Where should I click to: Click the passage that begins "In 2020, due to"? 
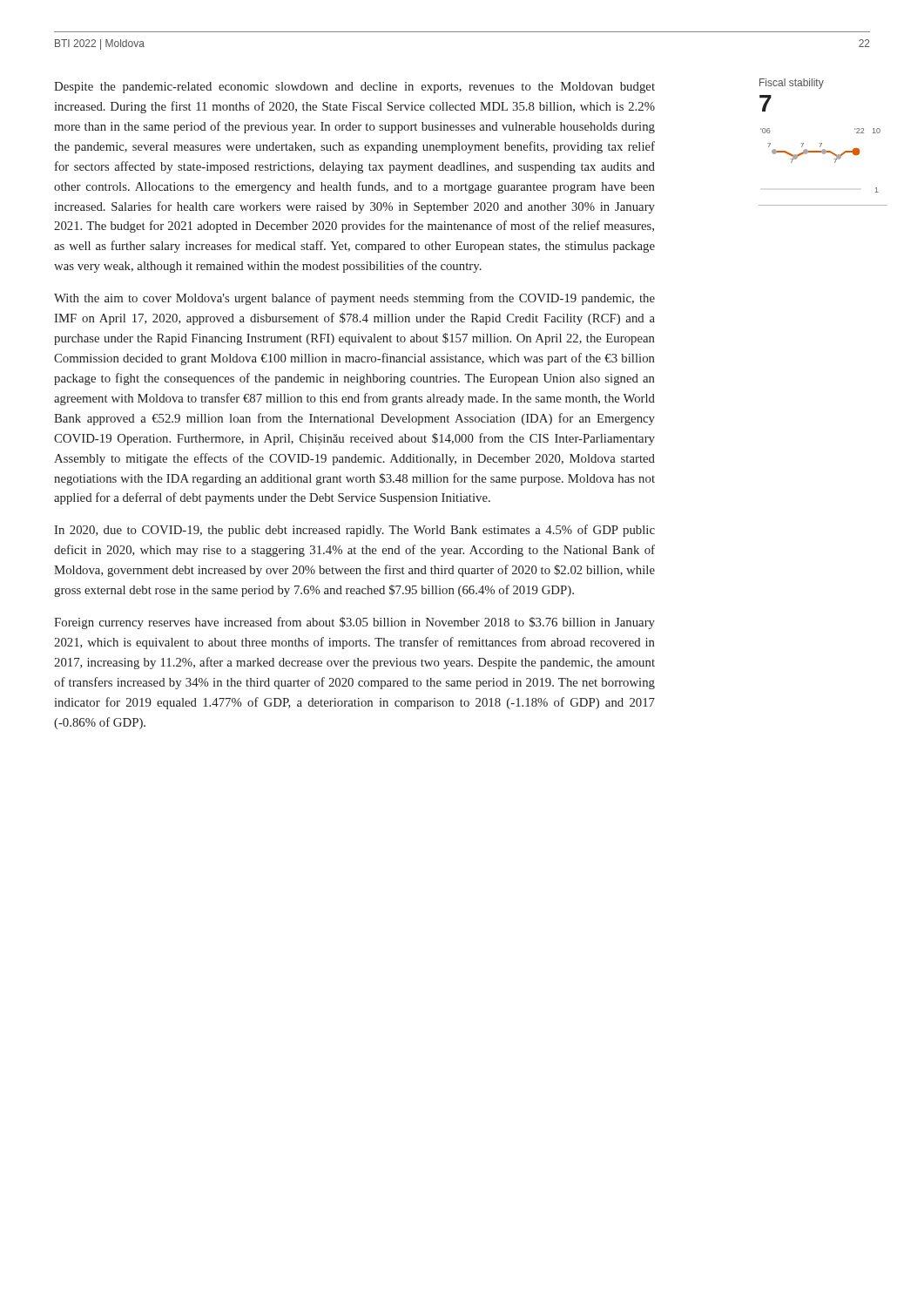click(354, 560)
